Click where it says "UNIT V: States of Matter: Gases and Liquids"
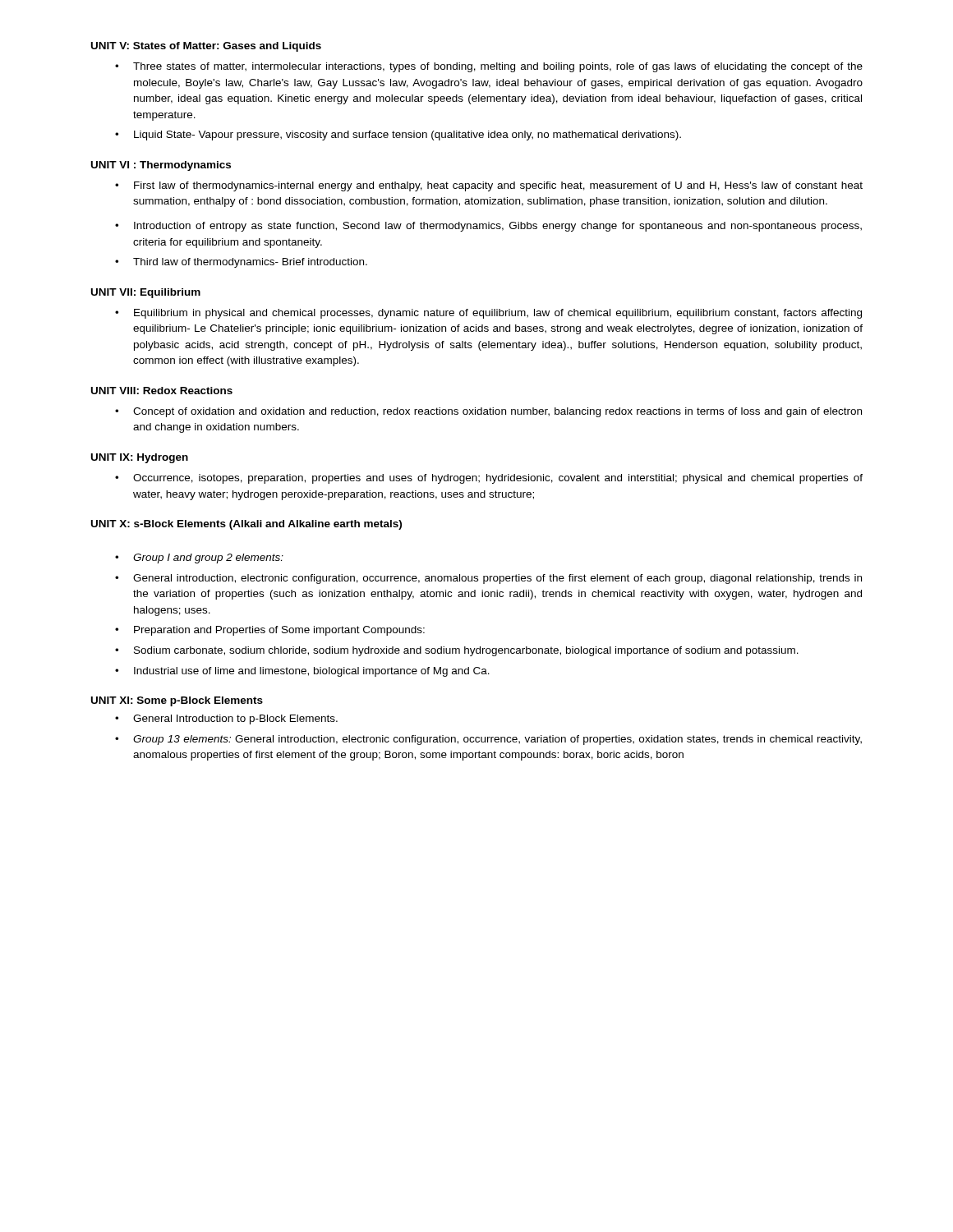Viewport: 953px width, 1232px height. (206, 46)
